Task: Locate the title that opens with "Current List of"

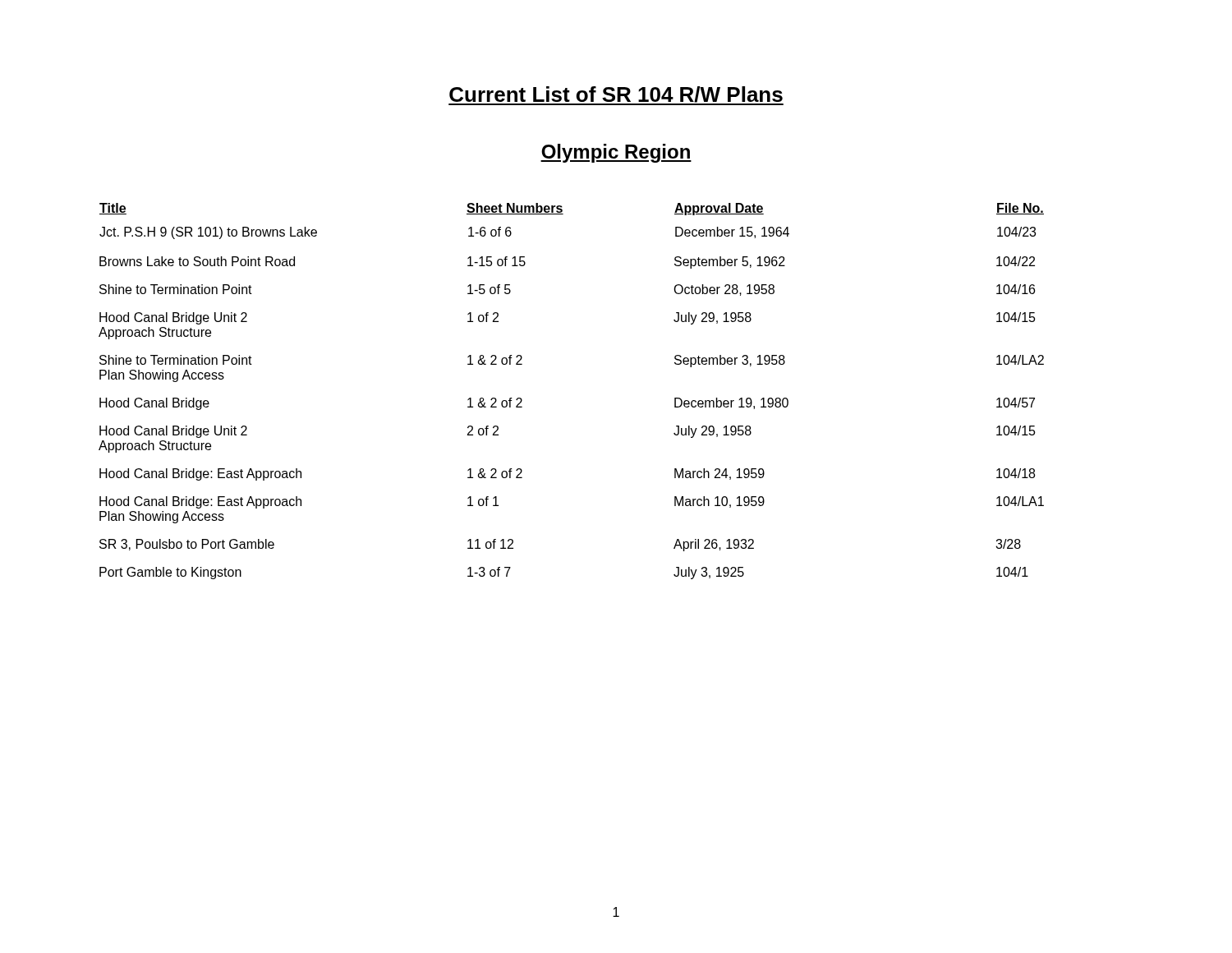Action: 616,94
